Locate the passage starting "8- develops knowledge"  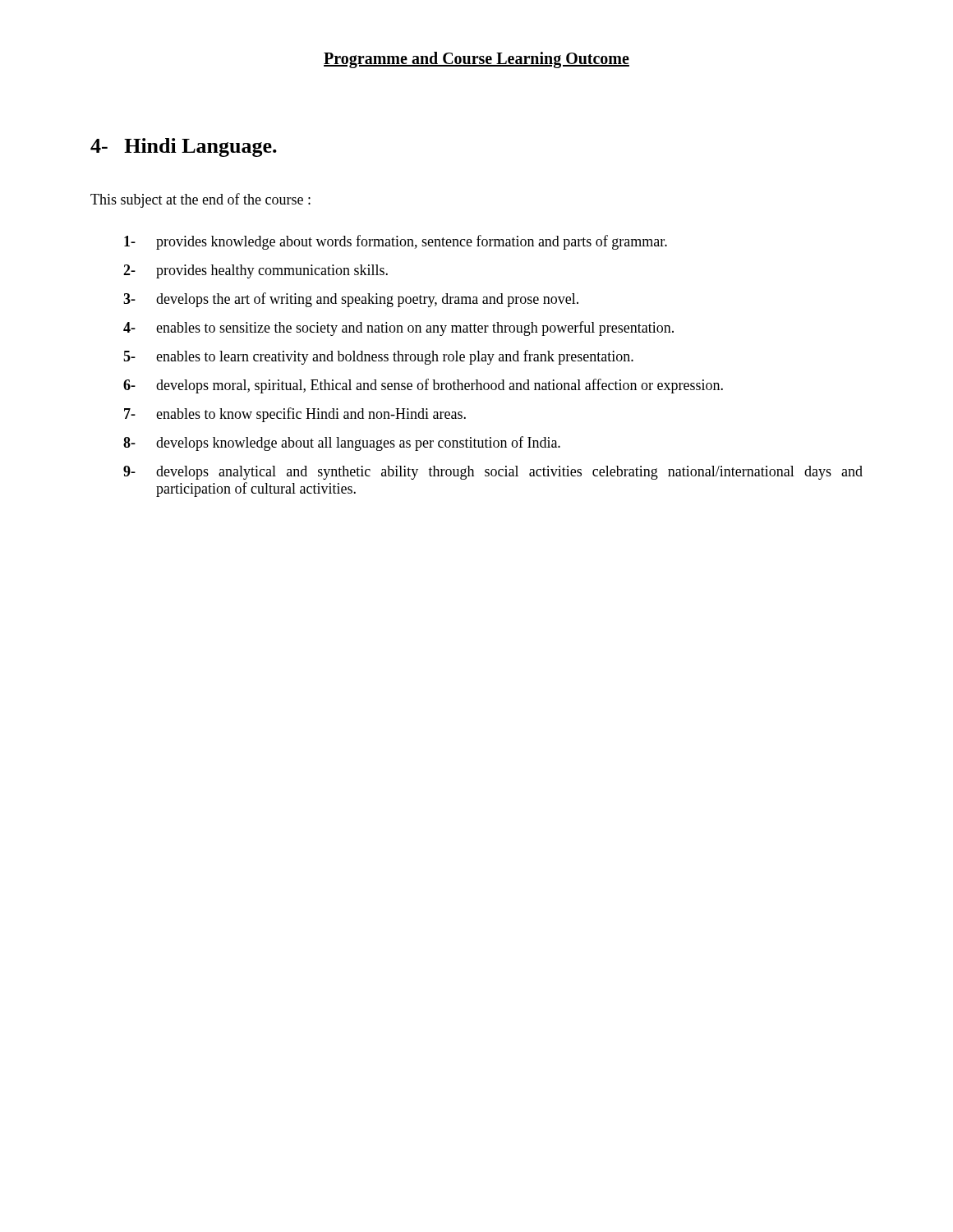pos(493,443)
